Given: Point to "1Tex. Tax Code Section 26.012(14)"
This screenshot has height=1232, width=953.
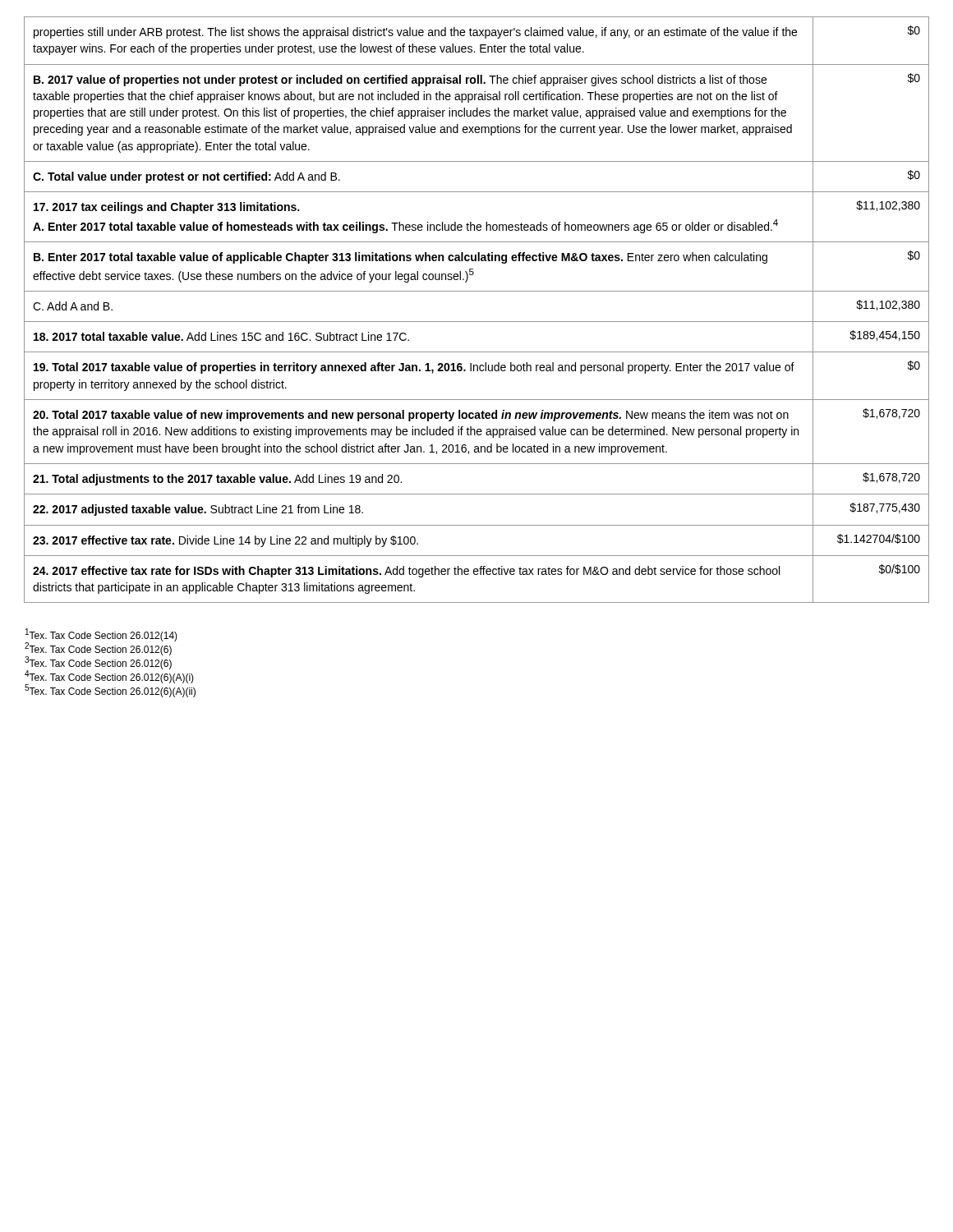Looking at the screenshot, I should 101,635.
